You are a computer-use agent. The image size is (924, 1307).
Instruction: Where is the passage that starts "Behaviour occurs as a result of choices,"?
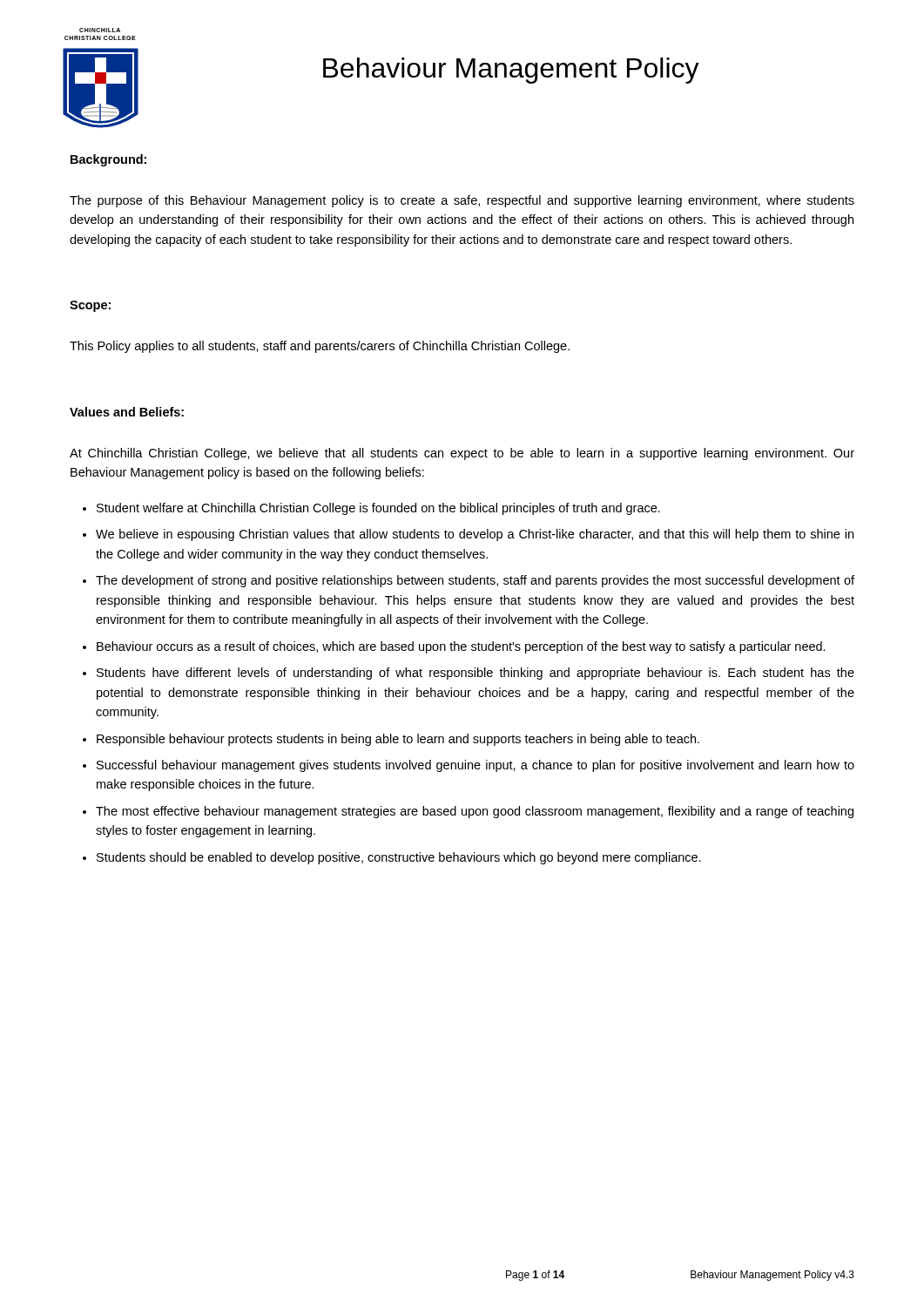click(461, 646)
